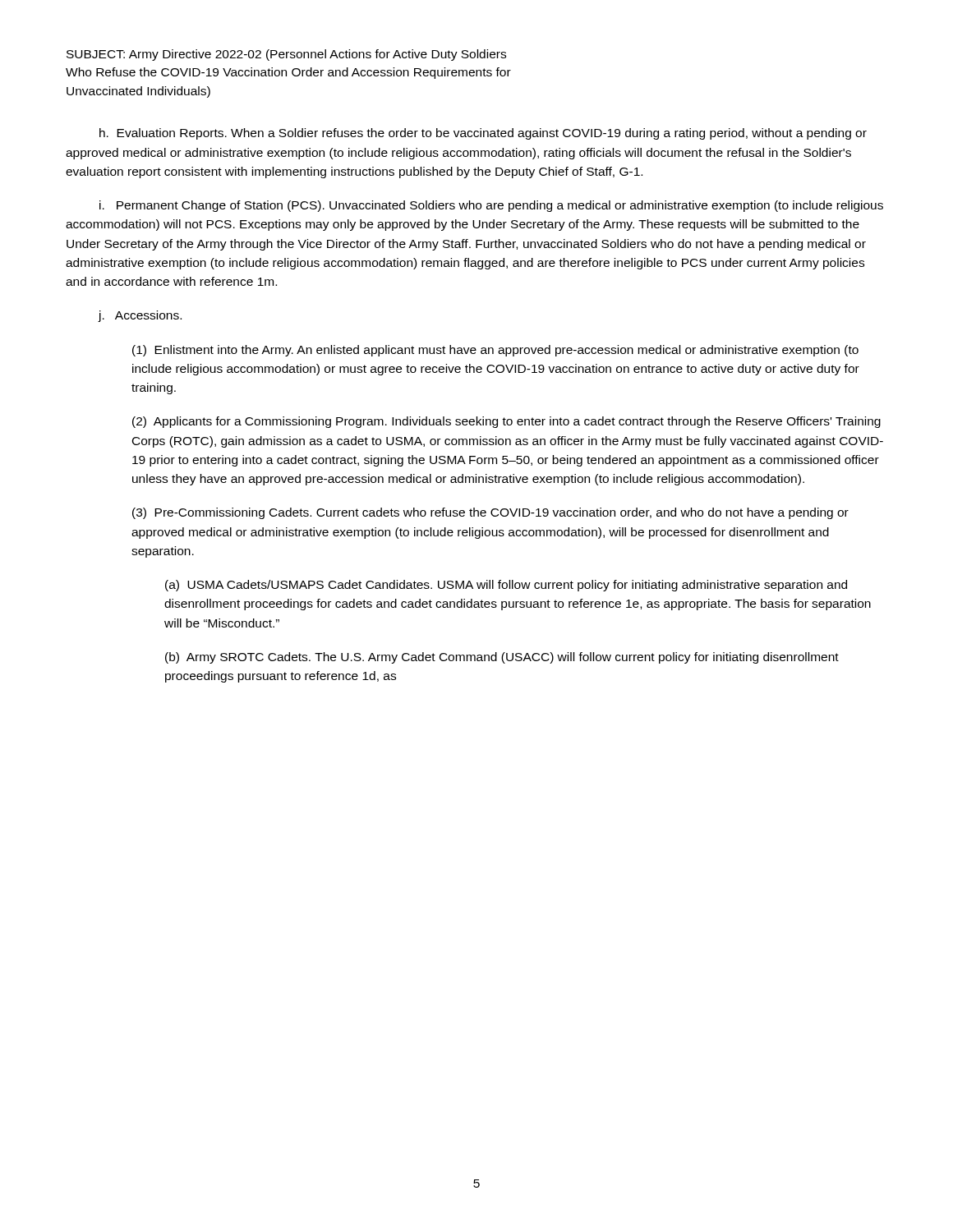Locate the text block containing "(2) Applicants for a Commissioning Program. Individuals"
This screenshot has width=953, height=1232.
tap(507, 450)
